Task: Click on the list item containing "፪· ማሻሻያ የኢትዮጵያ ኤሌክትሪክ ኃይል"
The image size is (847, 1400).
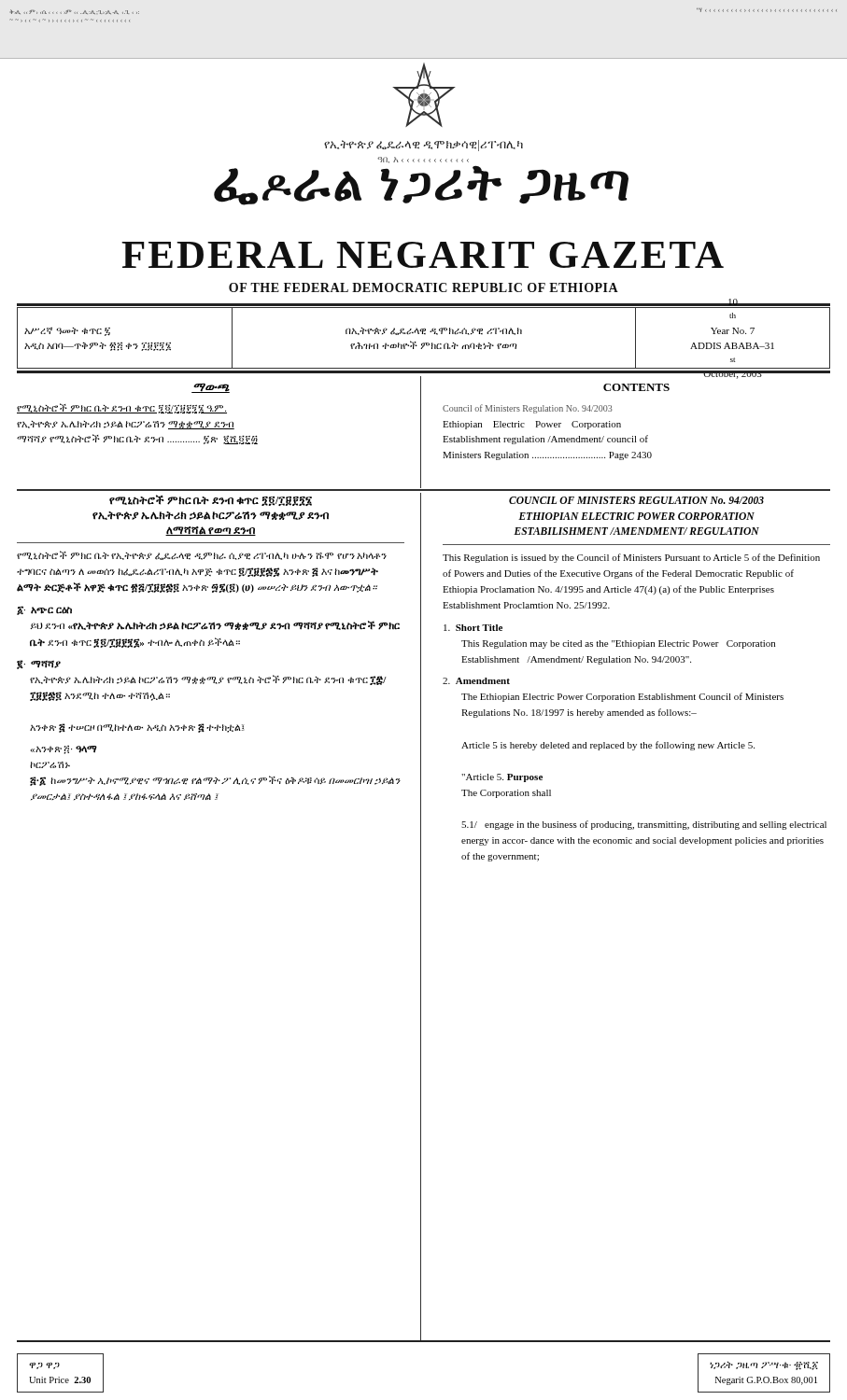Action: pyautogui.click(x=39, y=665)
